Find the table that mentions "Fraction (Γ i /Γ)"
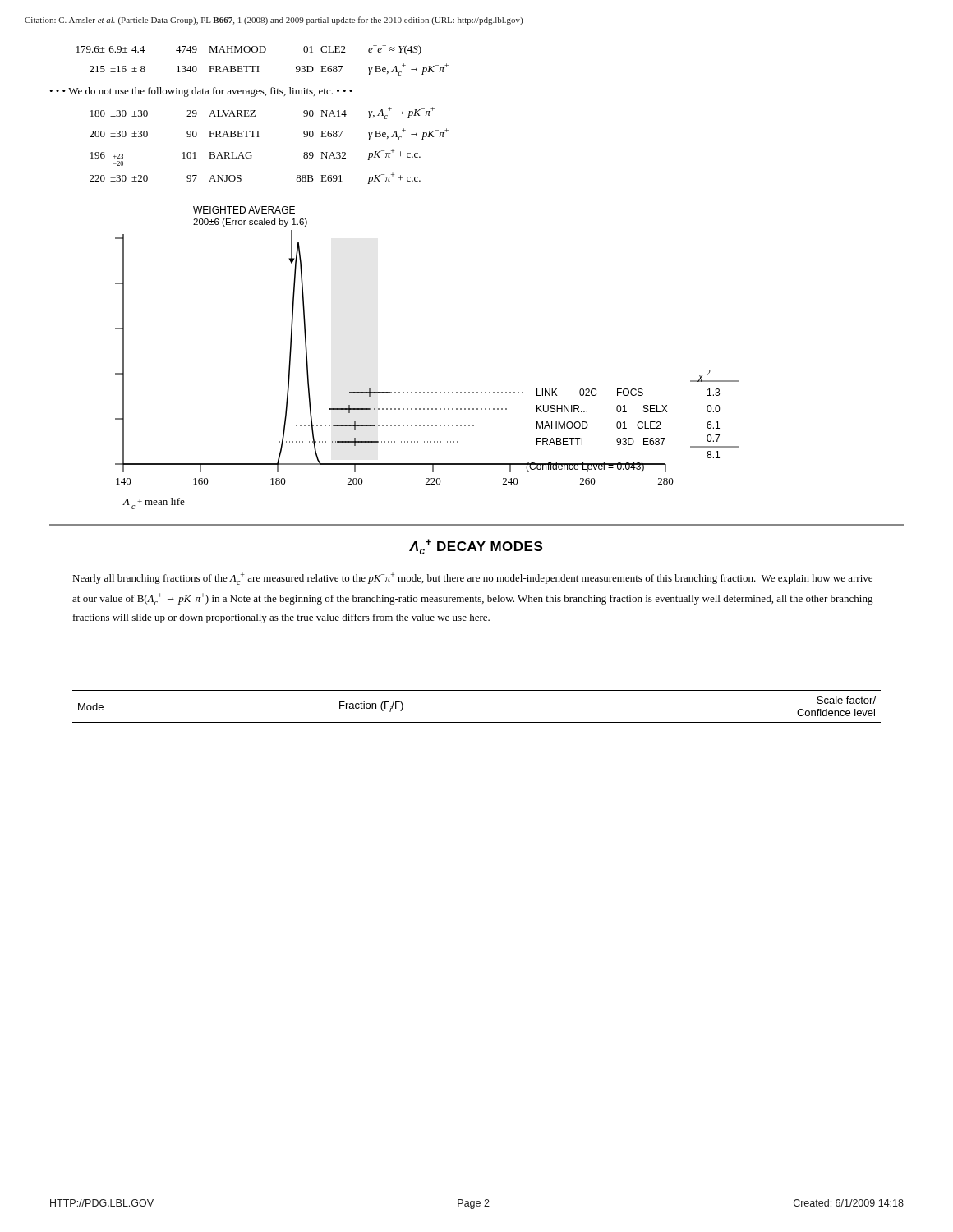This screenshot has width=953, height=1232. coord(476,732)
